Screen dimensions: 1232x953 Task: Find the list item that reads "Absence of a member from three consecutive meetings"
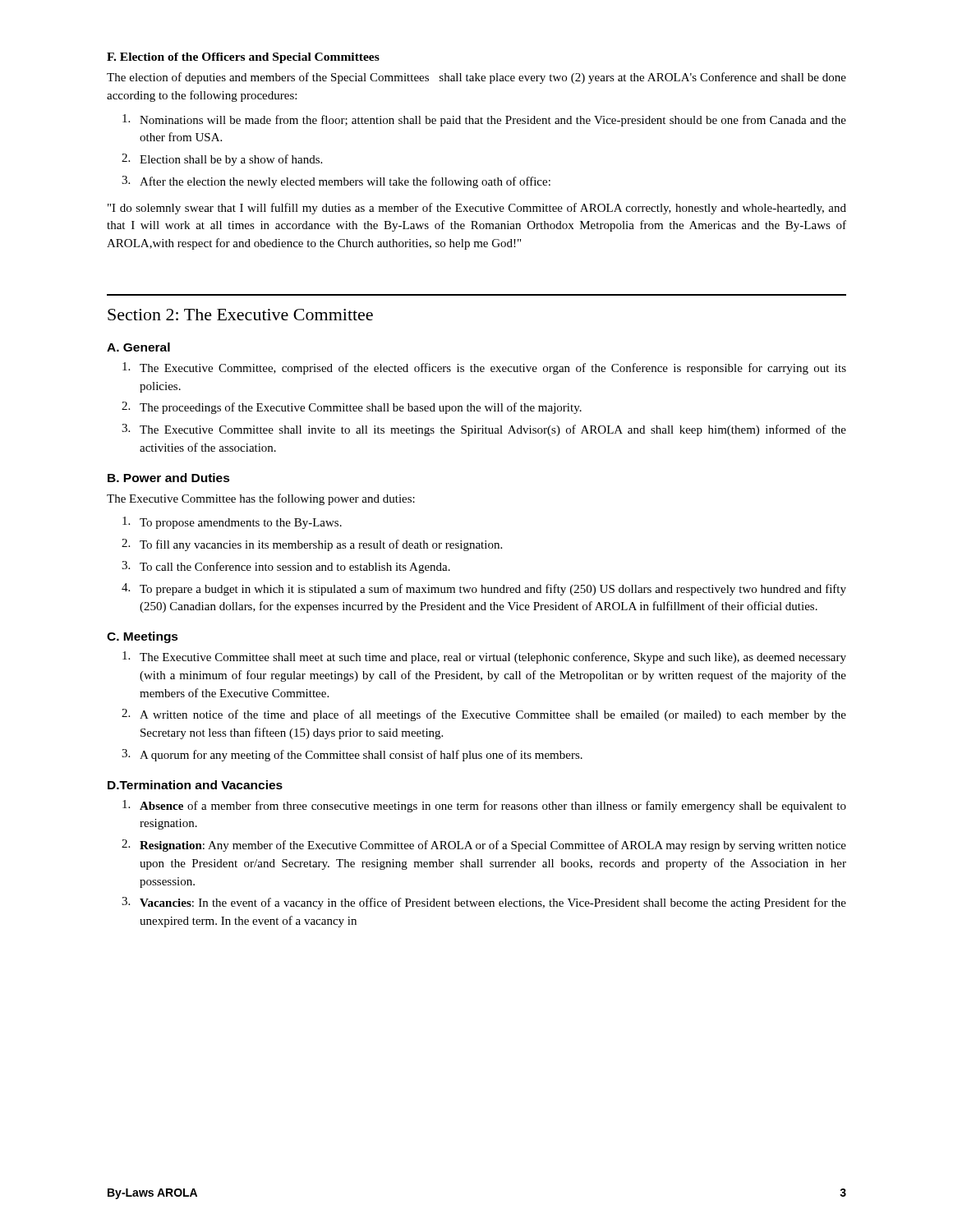[x=484, y=815]
